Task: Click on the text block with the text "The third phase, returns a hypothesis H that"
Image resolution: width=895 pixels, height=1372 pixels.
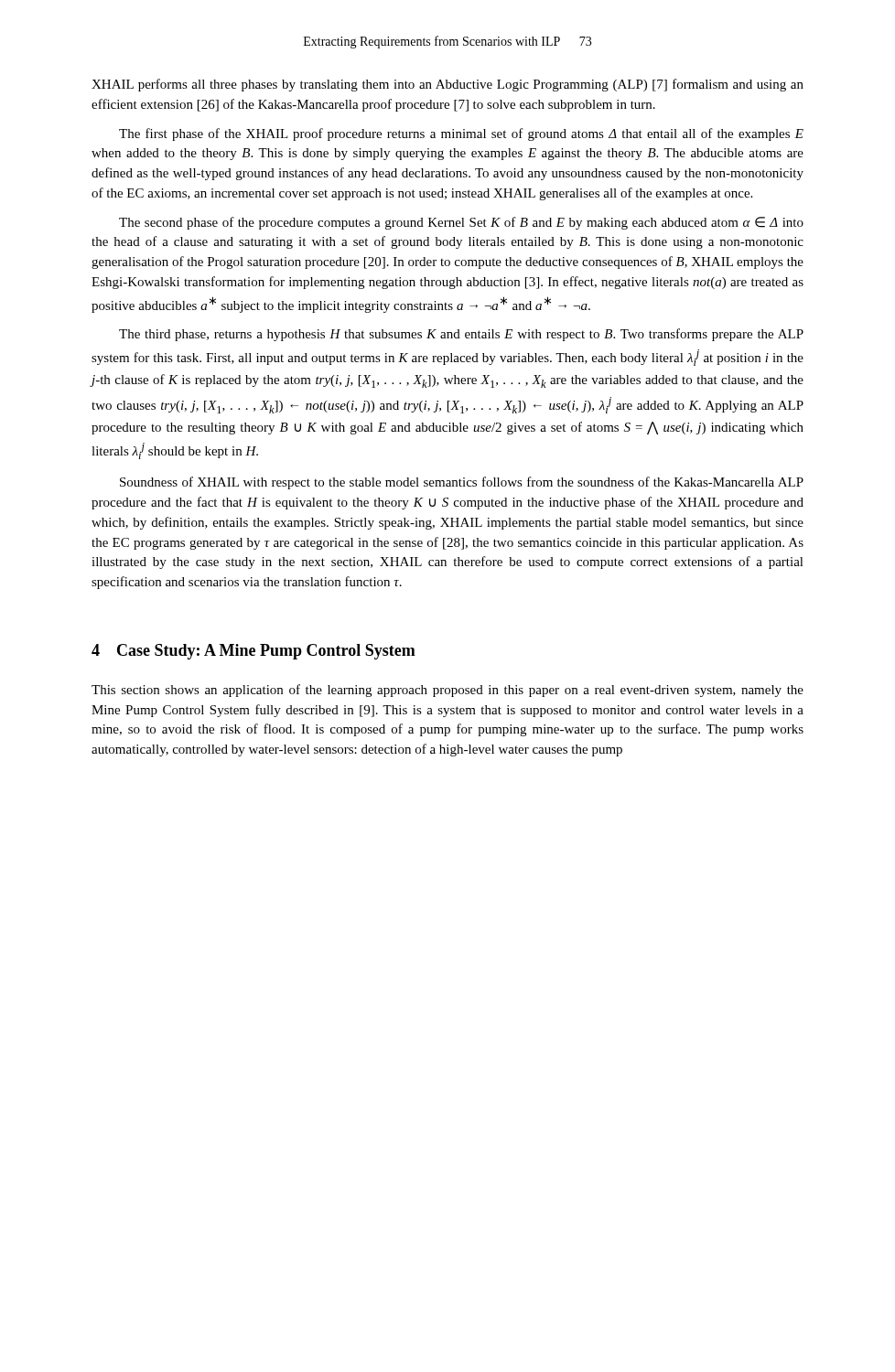Action: tap(448, 394)
